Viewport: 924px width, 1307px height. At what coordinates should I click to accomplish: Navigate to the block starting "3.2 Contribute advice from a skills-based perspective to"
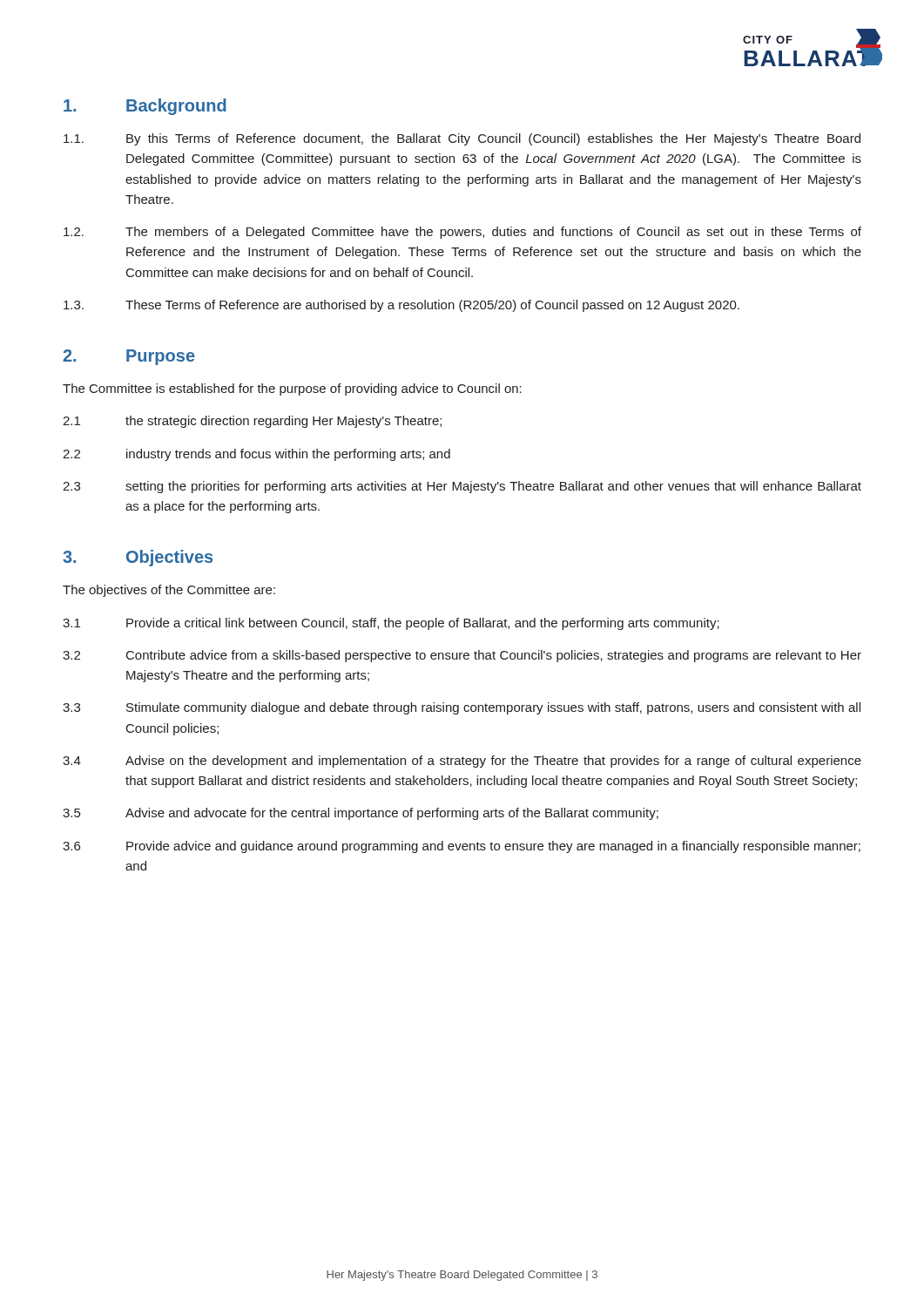[462, 665]
